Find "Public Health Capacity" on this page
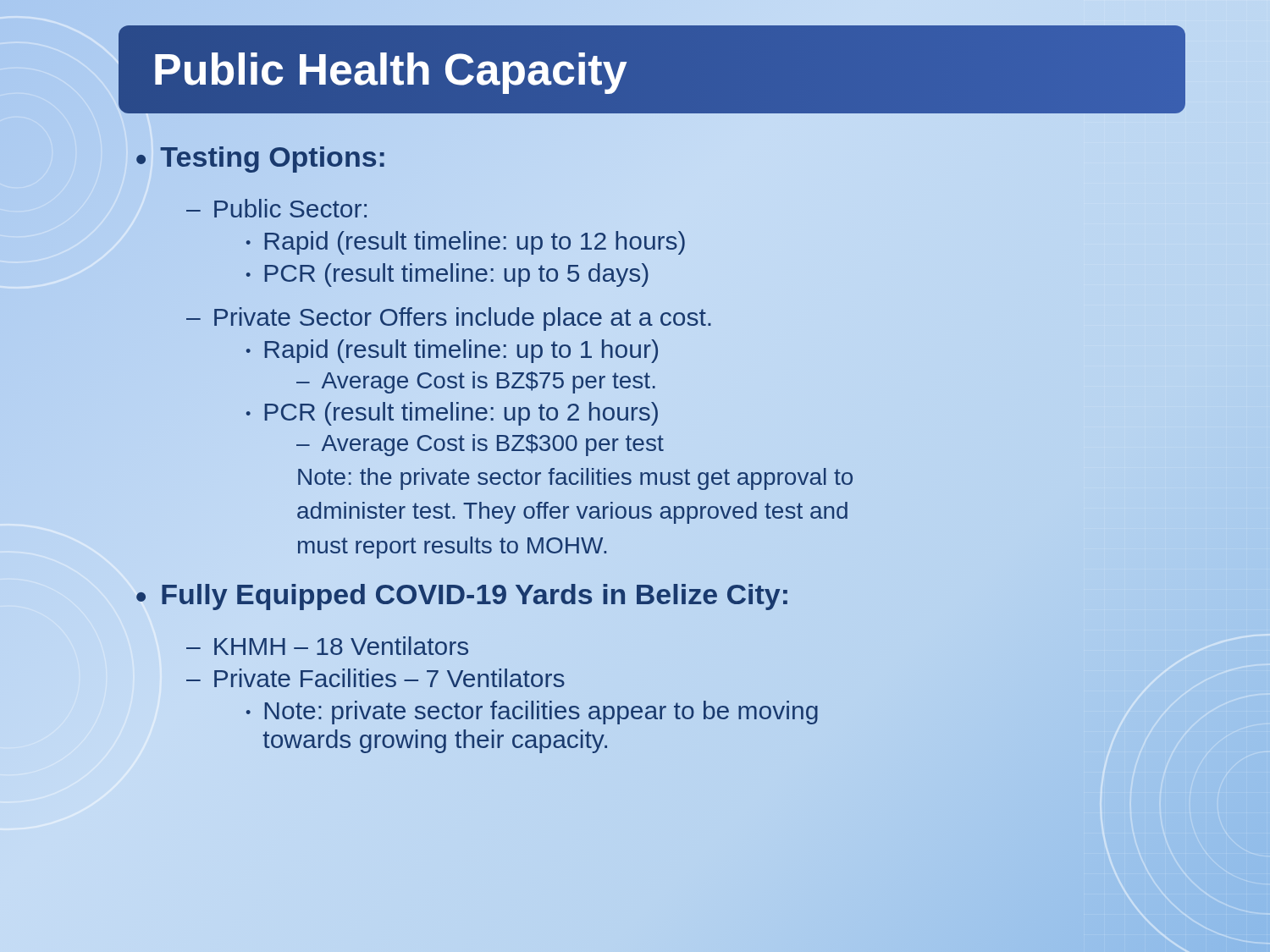 652,69
